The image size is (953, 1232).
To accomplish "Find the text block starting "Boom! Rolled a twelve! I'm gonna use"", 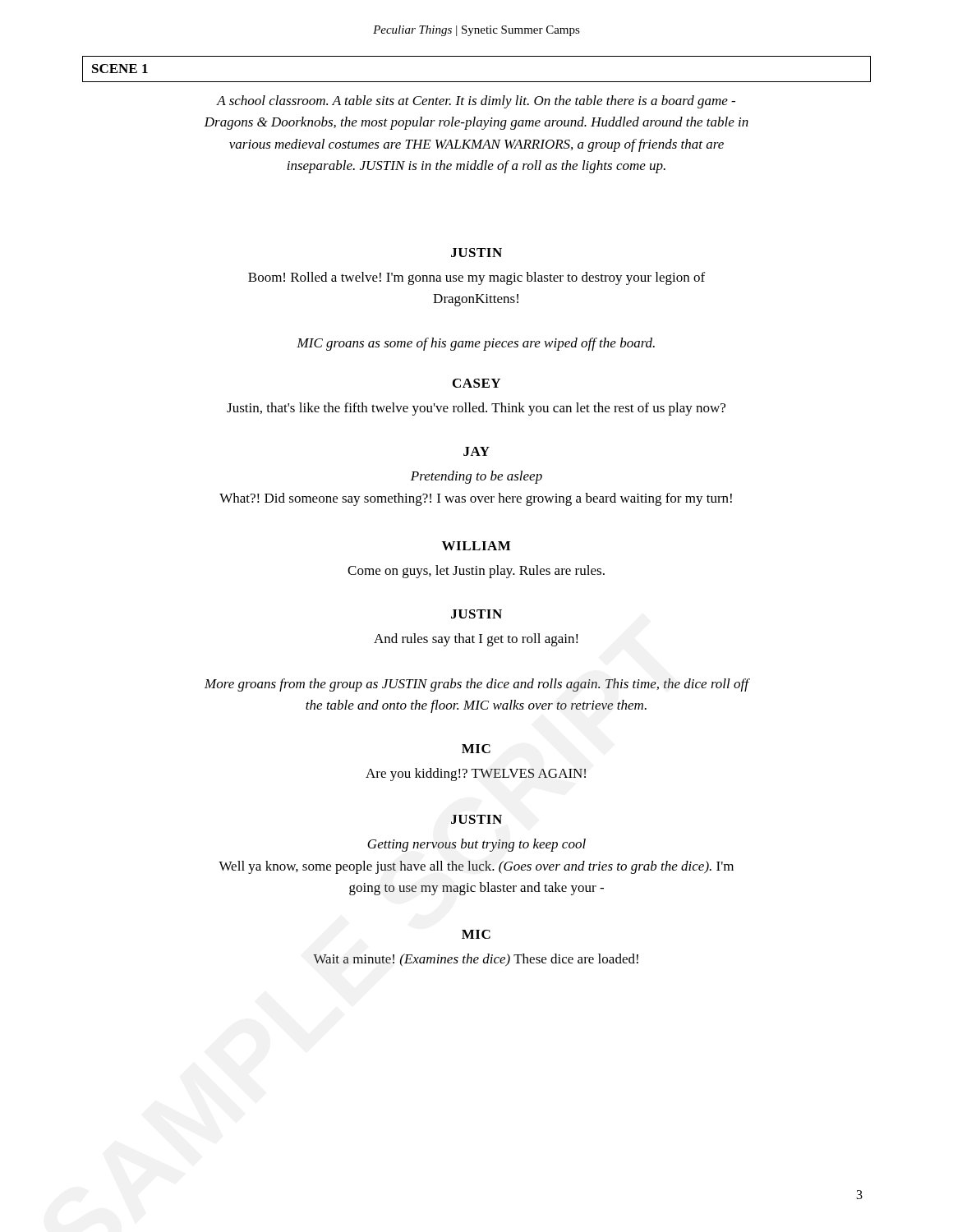I will [476, 288].
